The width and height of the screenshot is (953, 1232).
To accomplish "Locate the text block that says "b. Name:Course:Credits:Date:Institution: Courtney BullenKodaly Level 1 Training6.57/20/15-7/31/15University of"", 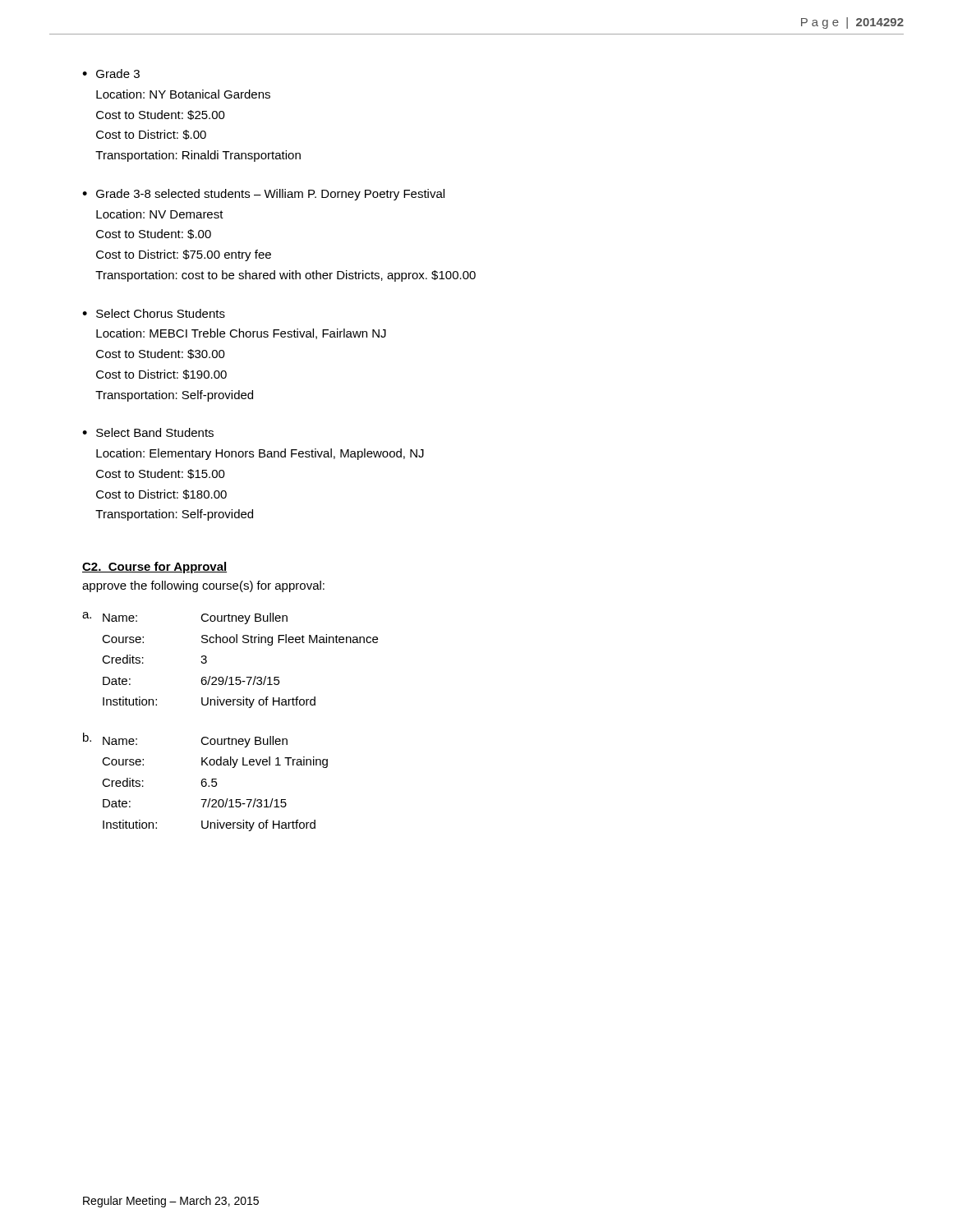I will [205, 782].
